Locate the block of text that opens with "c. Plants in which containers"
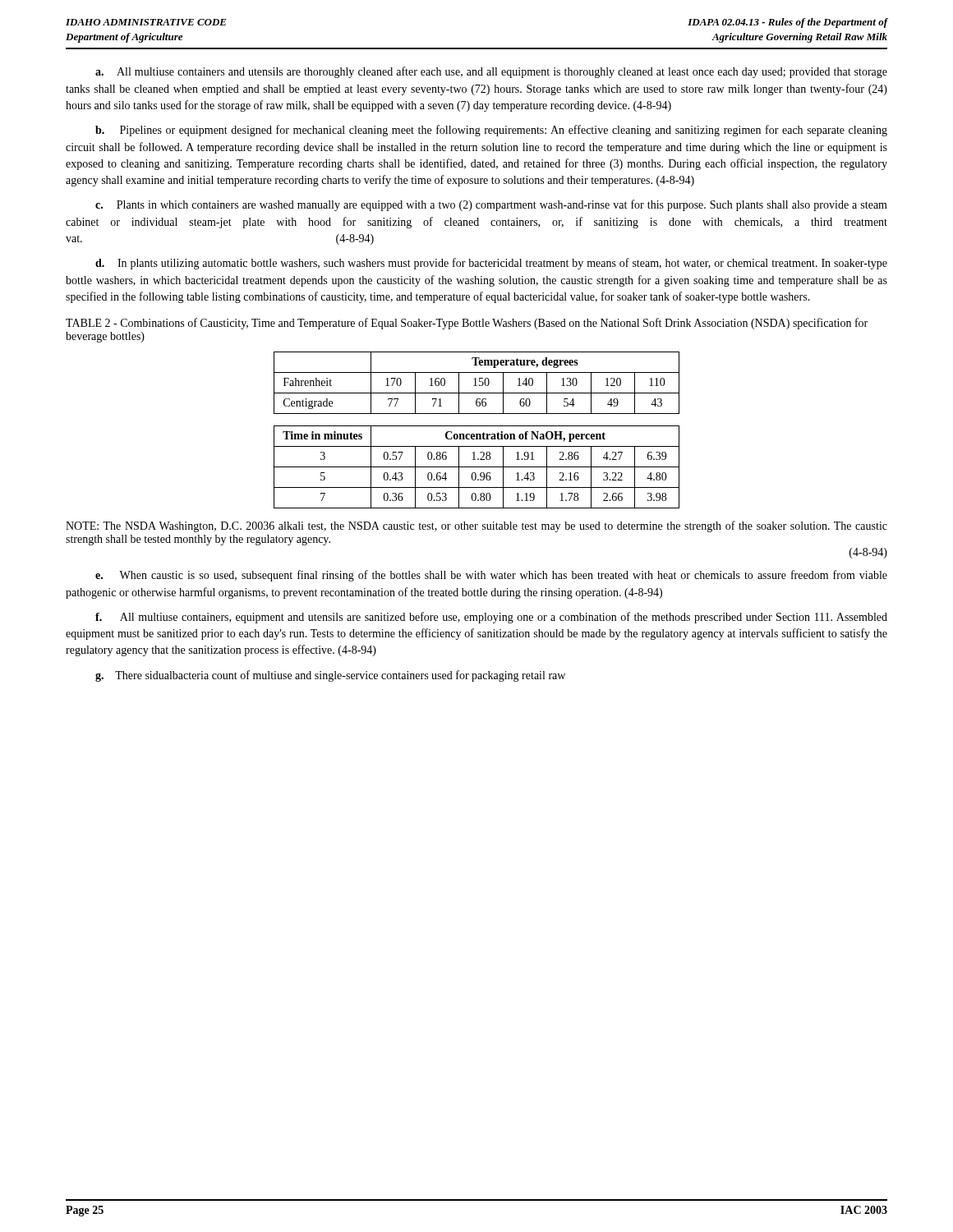 click(x=476, y=221)
